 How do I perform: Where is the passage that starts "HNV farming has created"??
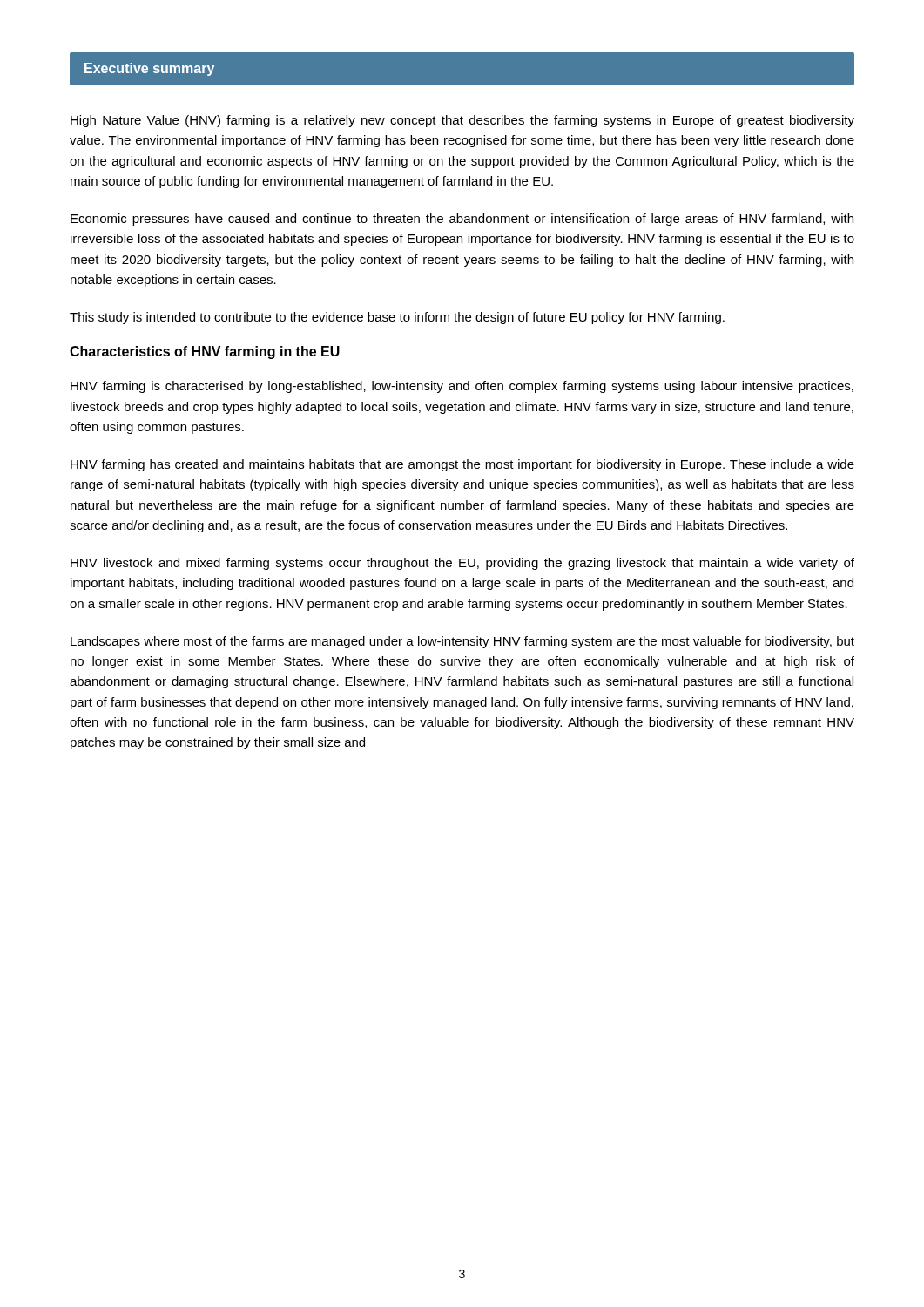click(x=462, y=494)
